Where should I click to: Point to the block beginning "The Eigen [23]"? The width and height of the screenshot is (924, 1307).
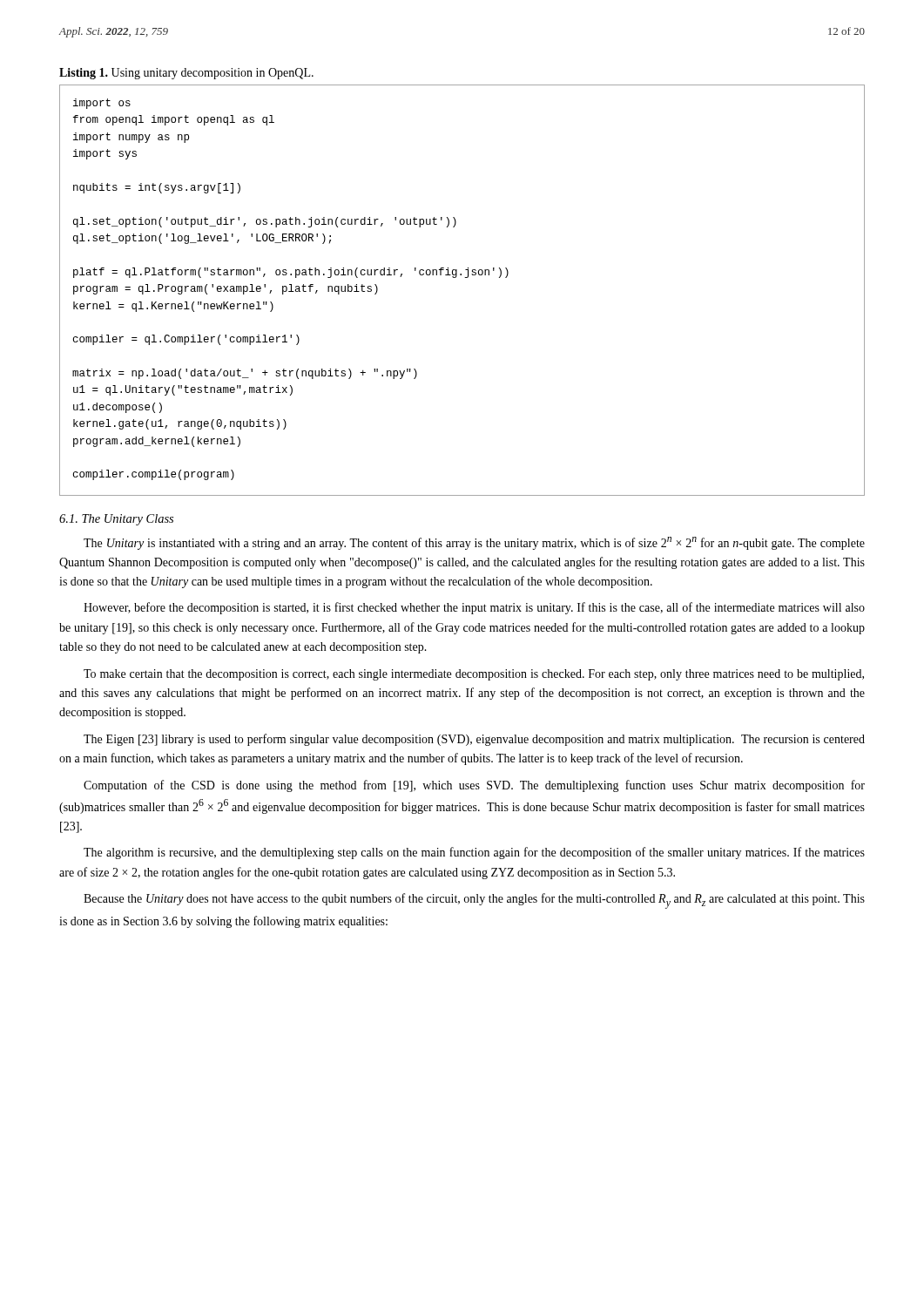coord(462,749)
